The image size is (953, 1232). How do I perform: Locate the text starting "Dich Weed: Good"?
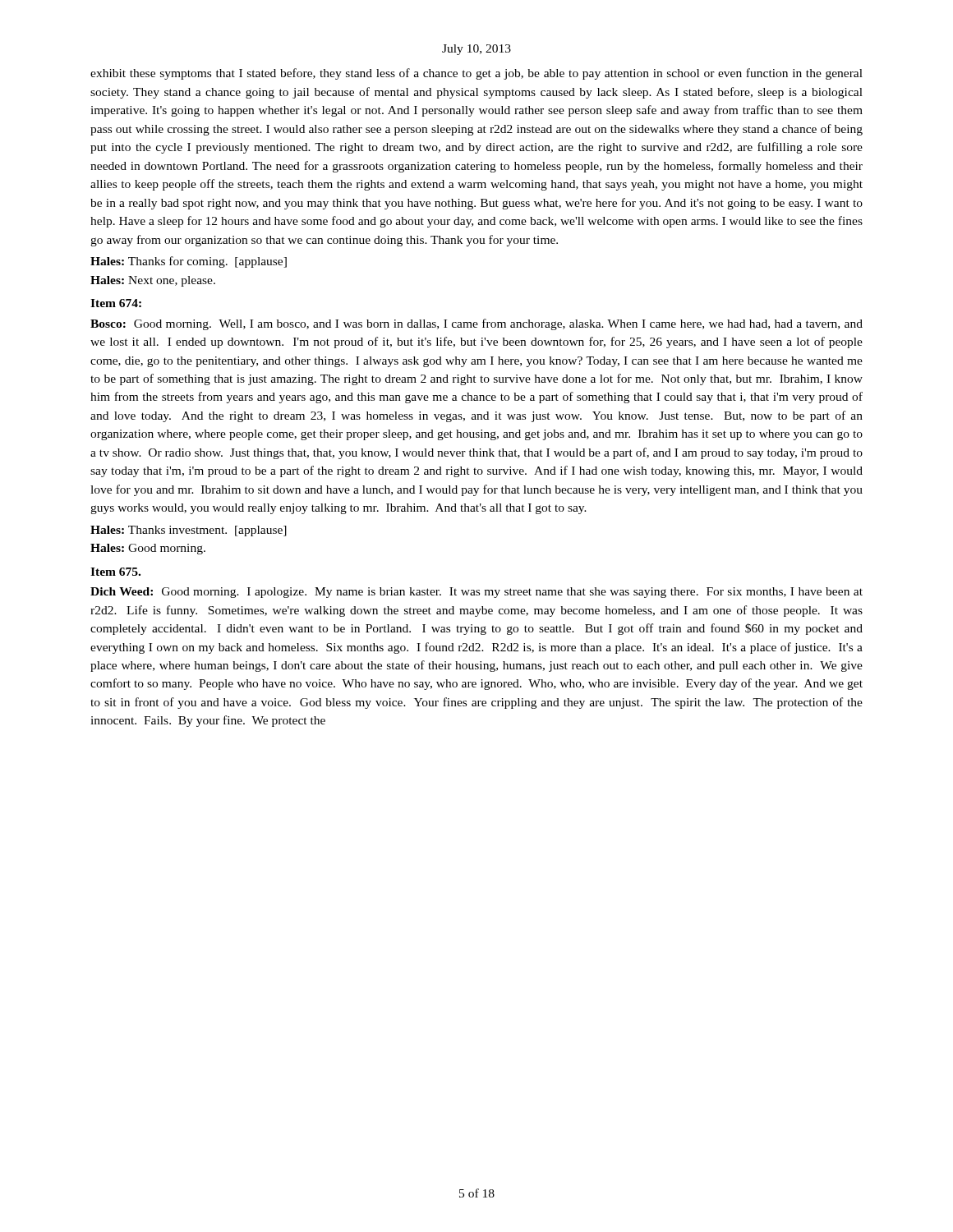(x=476, y=656)
